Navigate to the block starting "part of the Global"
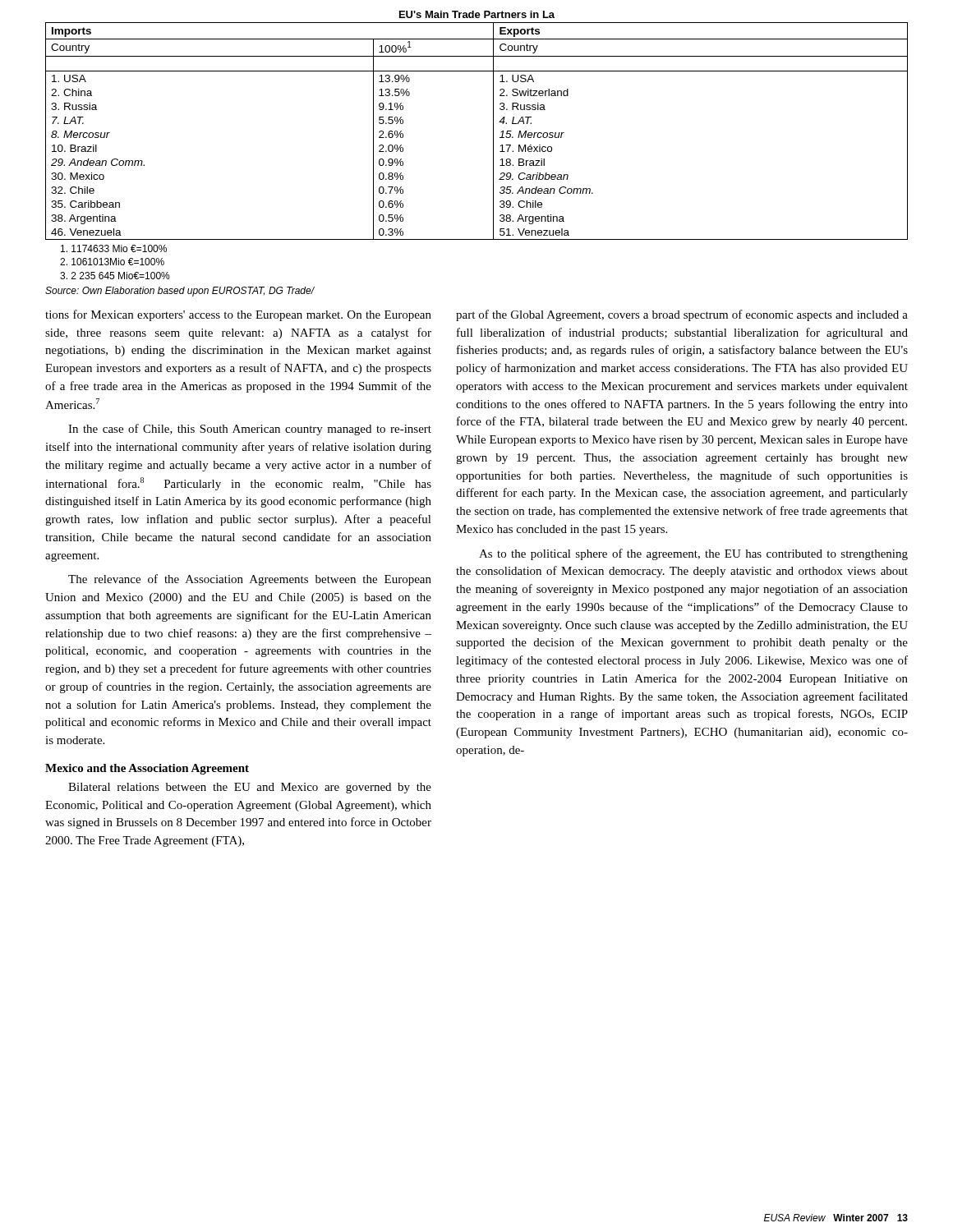Viewport: 953px width, 1232px height. [x=682, y=422]
